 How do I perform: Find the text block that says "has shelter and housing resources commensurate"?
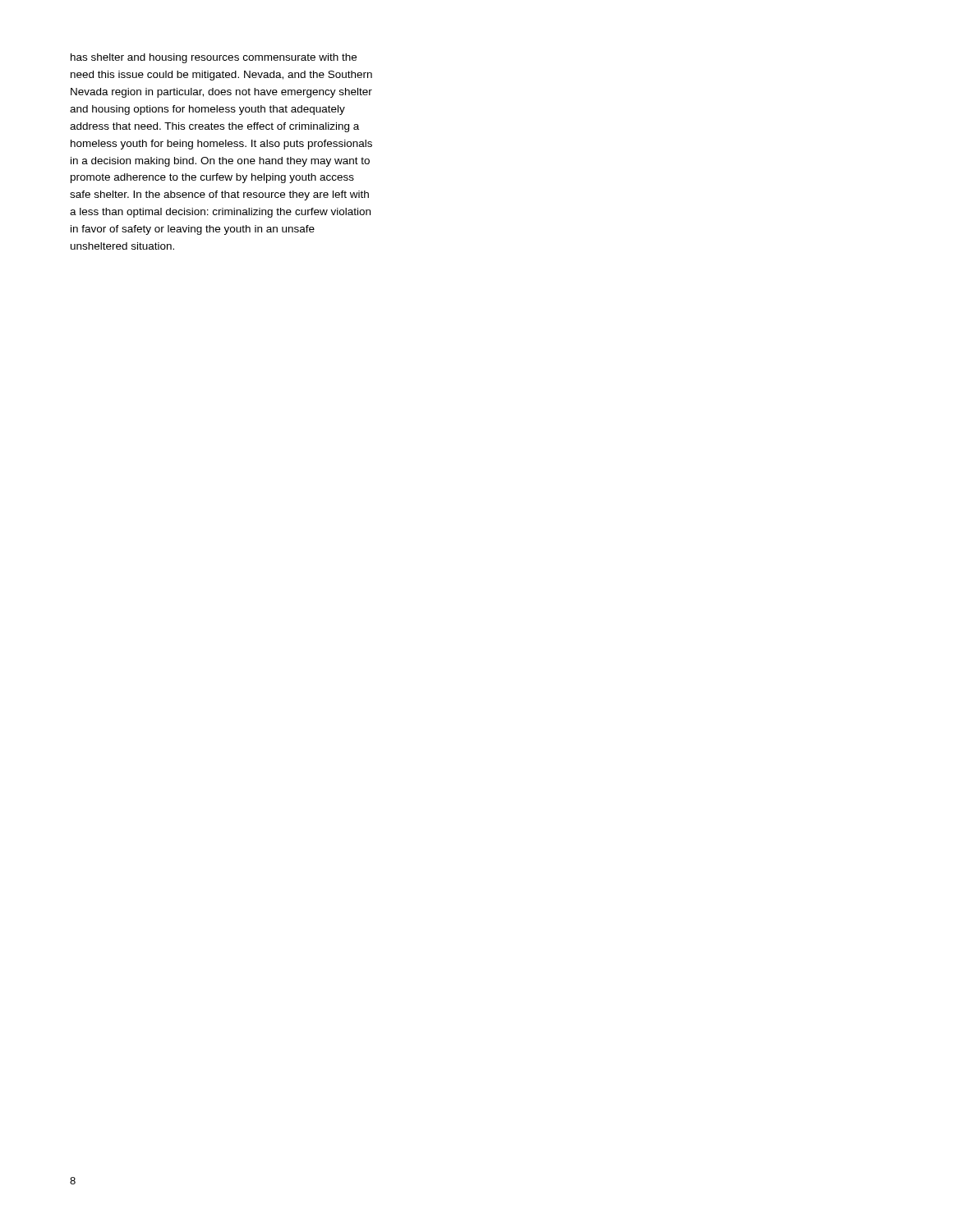point(221,152)
